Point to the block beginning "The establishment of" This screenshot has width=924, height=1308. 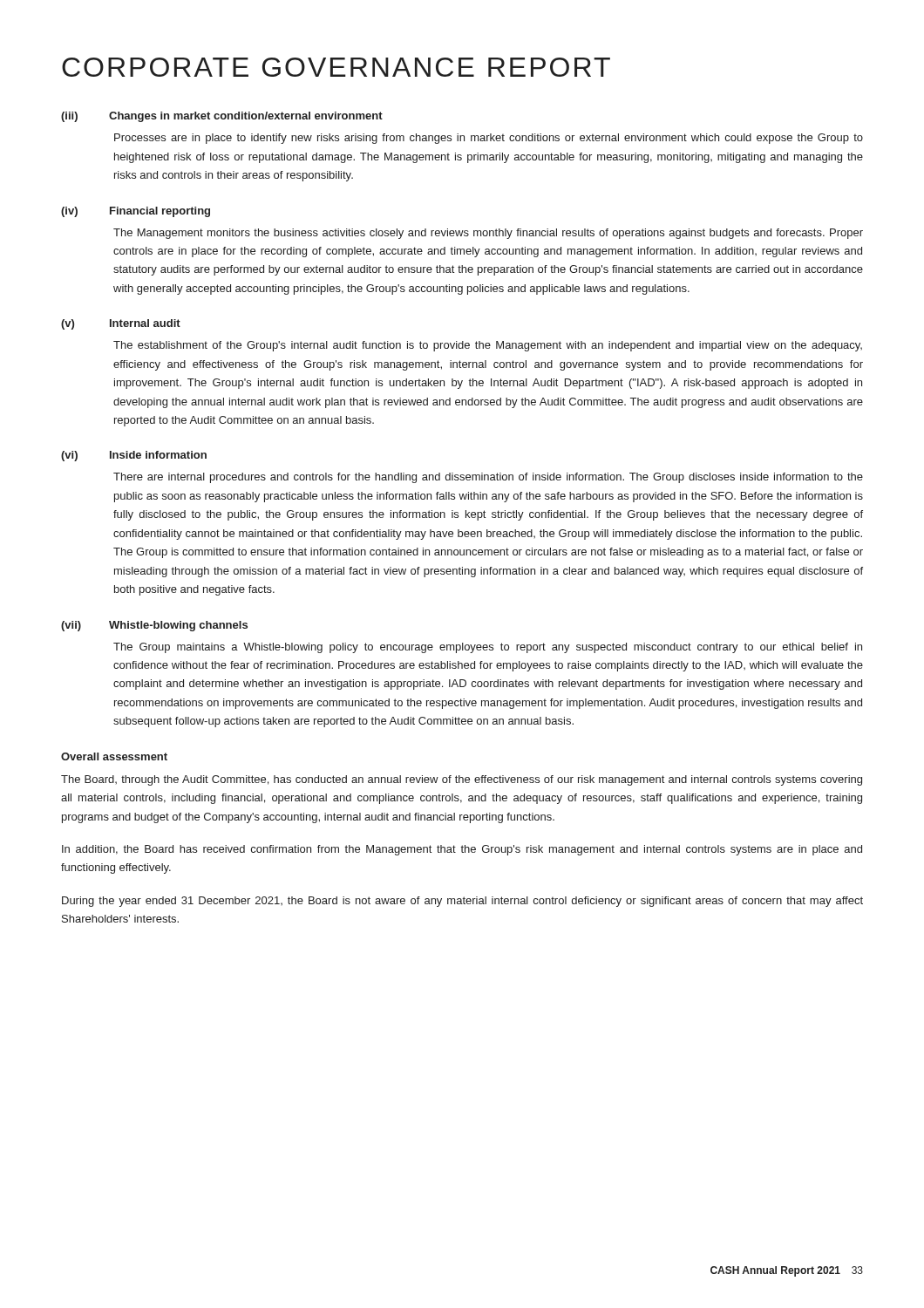(x=488, y=382)
